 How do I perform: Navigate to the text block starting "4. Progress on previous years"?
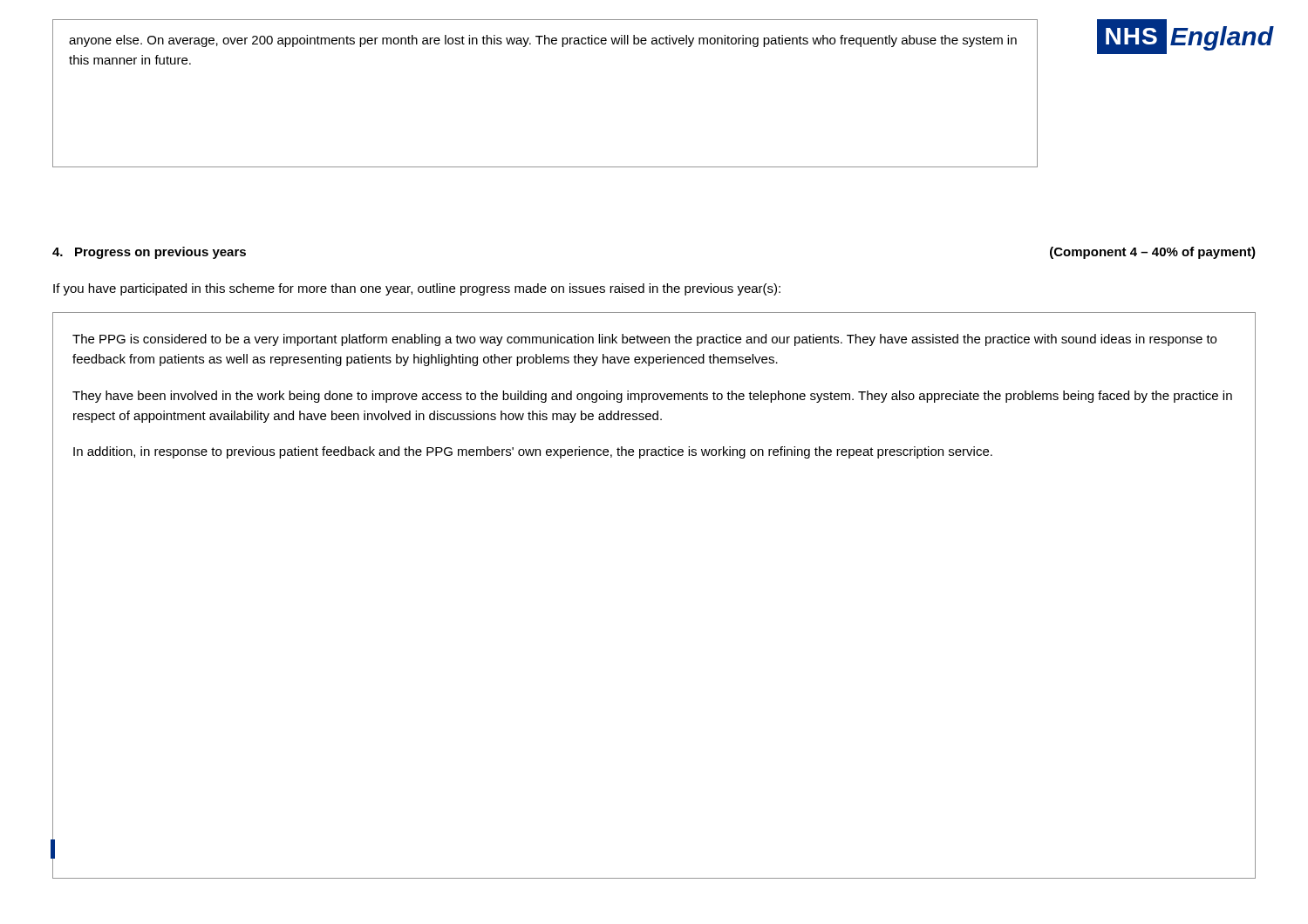[149, 252]
